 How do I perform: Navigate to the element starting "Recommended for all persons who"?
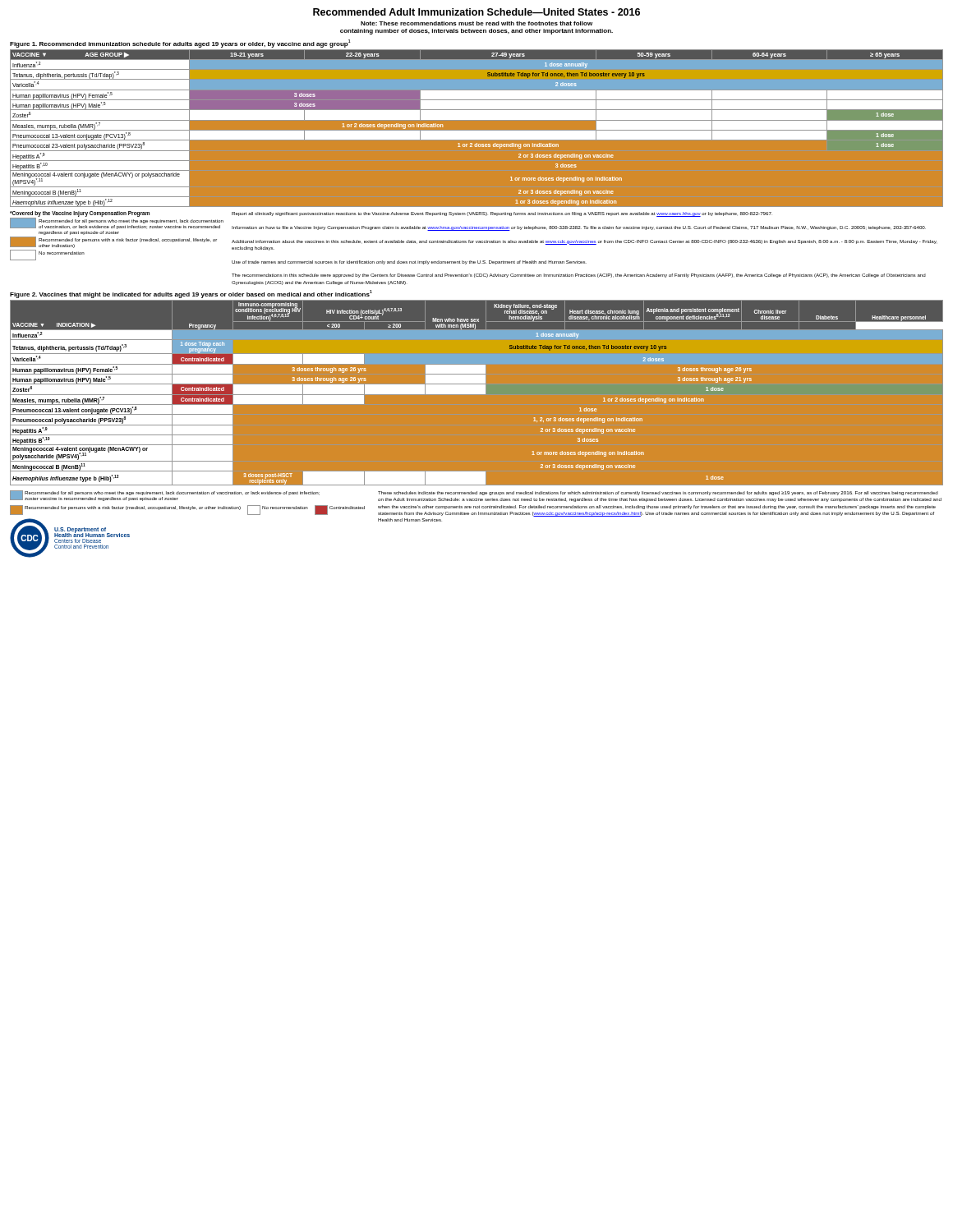(x=165, y=496)
